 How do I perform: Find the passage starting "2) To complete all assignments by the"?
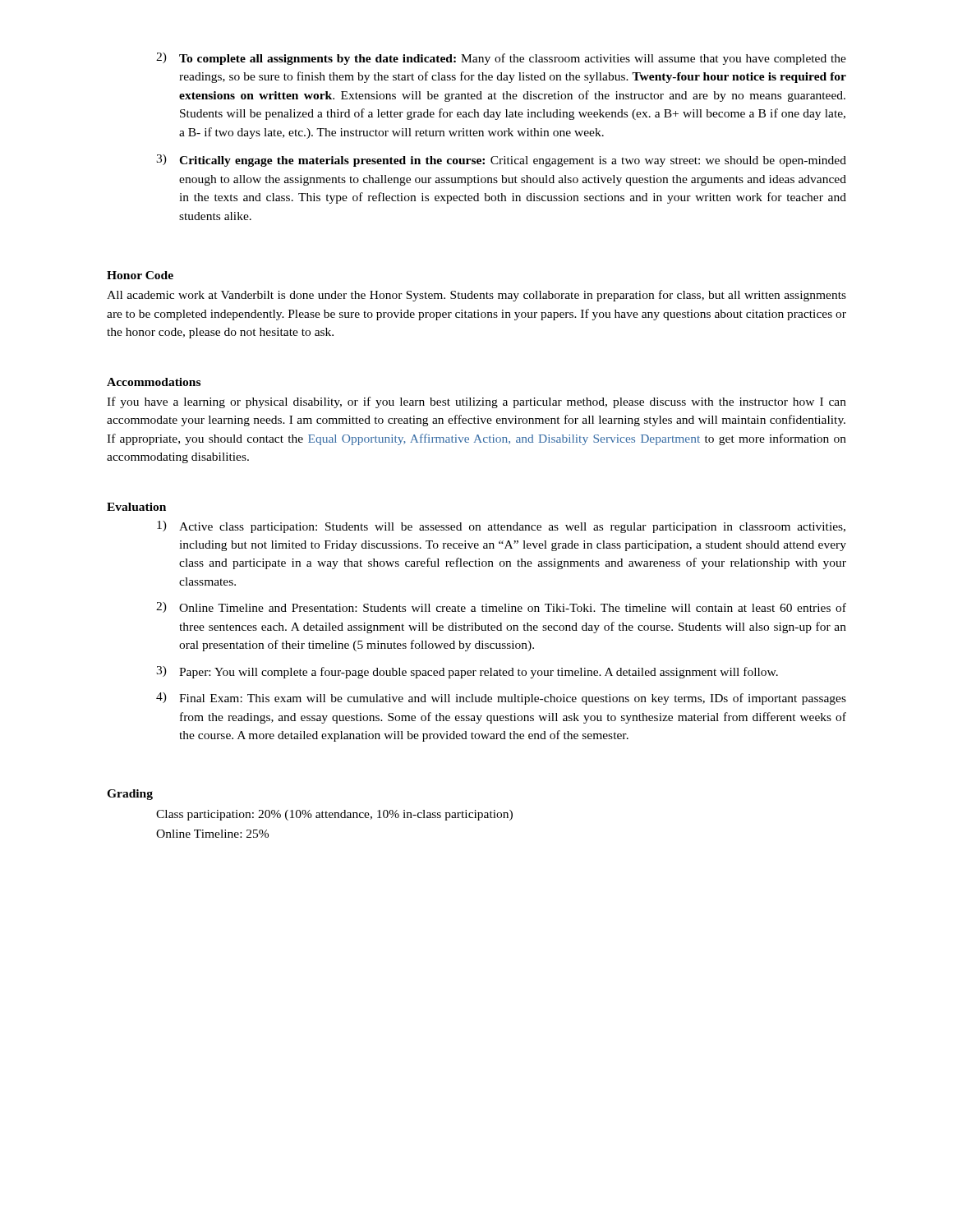[501, 95]
